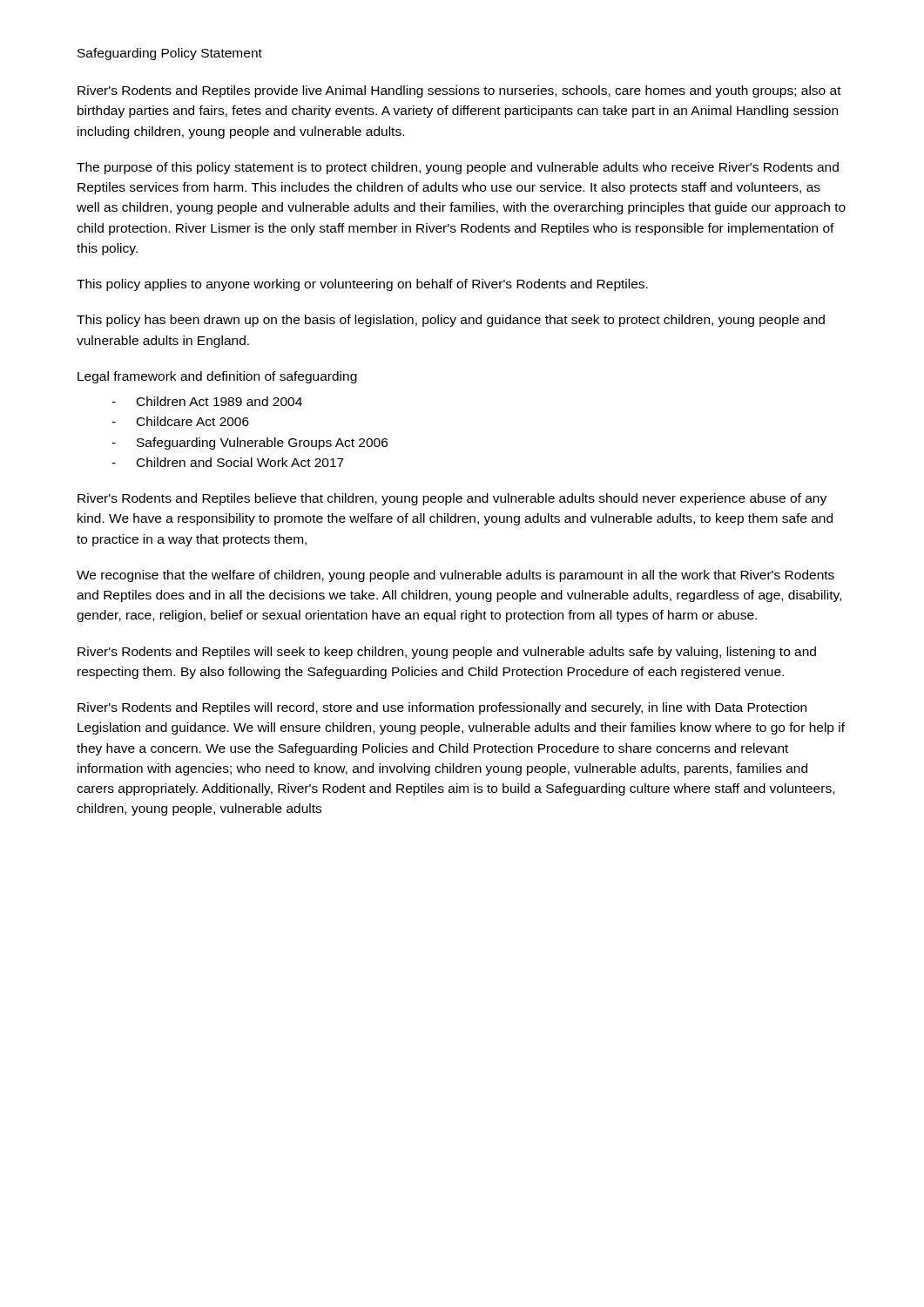Screen dimensions: 1307x924
Task: Find the block on this page that starts "River's Rodents and Reptiles provide live Animal"
Action: point(459,110)
